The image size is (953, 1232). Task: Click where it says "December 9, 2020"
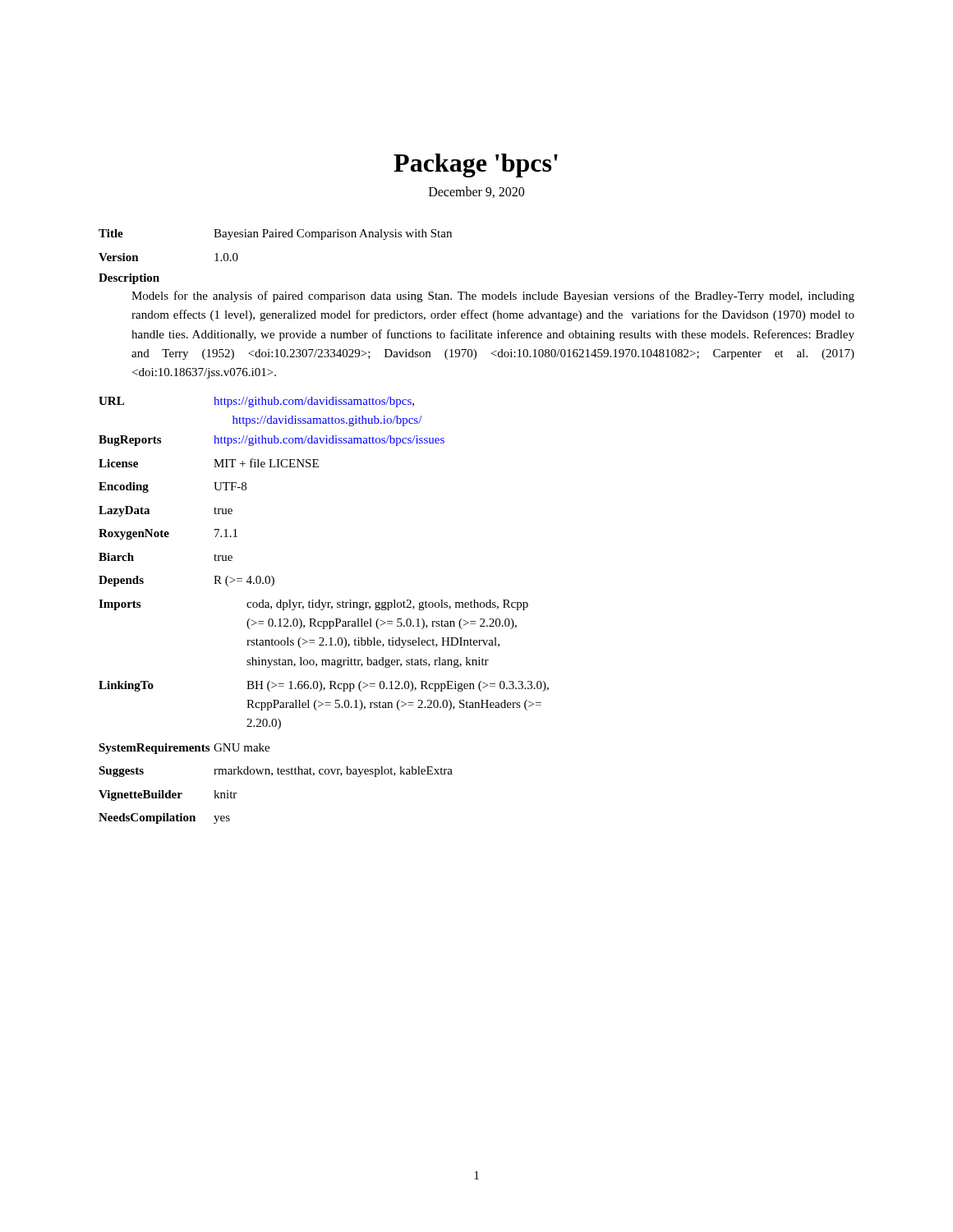pos(476,192)
